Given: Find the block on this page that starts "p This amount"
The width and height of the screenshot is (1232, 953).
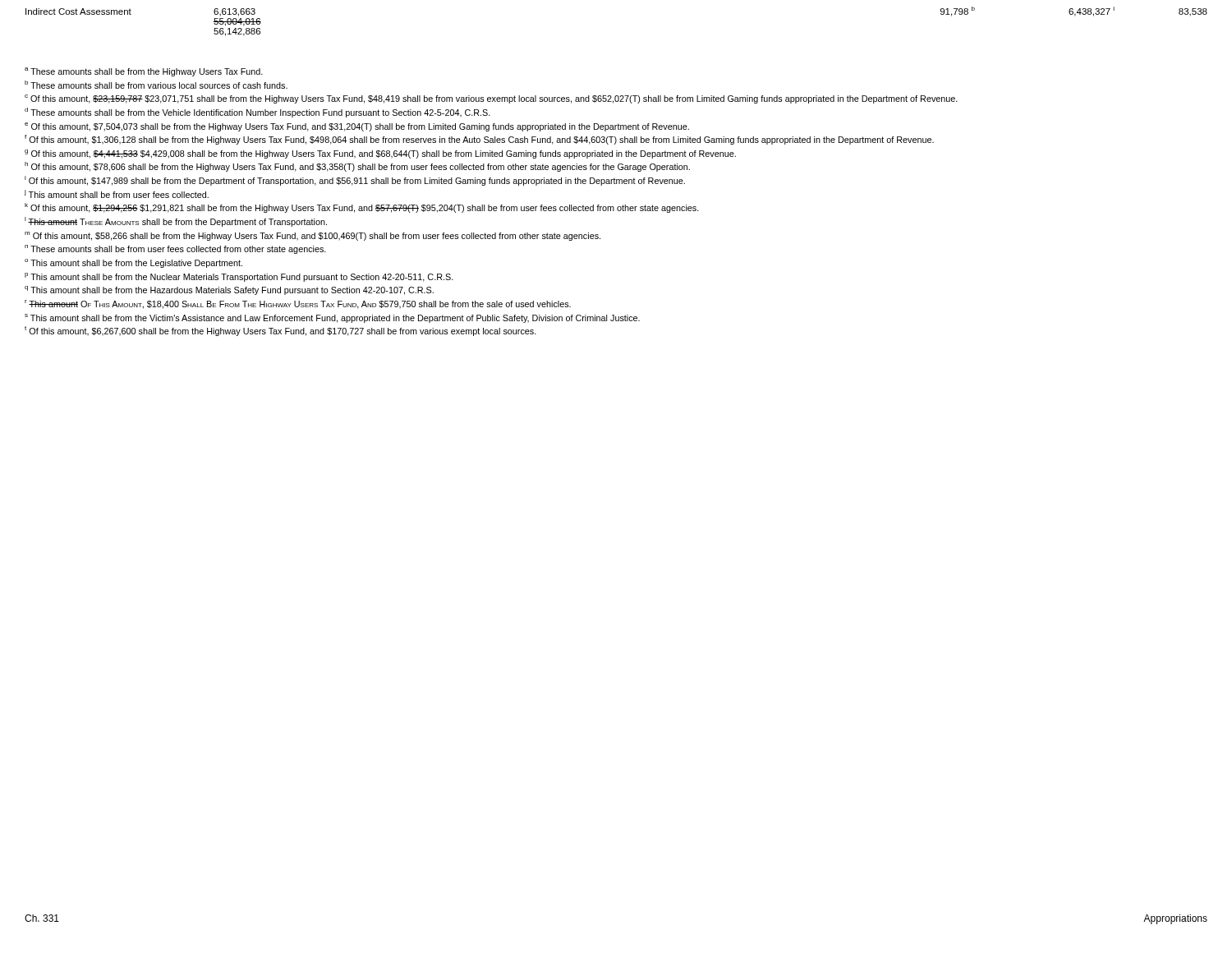Looking at the screenshot, I should (239, 276).
